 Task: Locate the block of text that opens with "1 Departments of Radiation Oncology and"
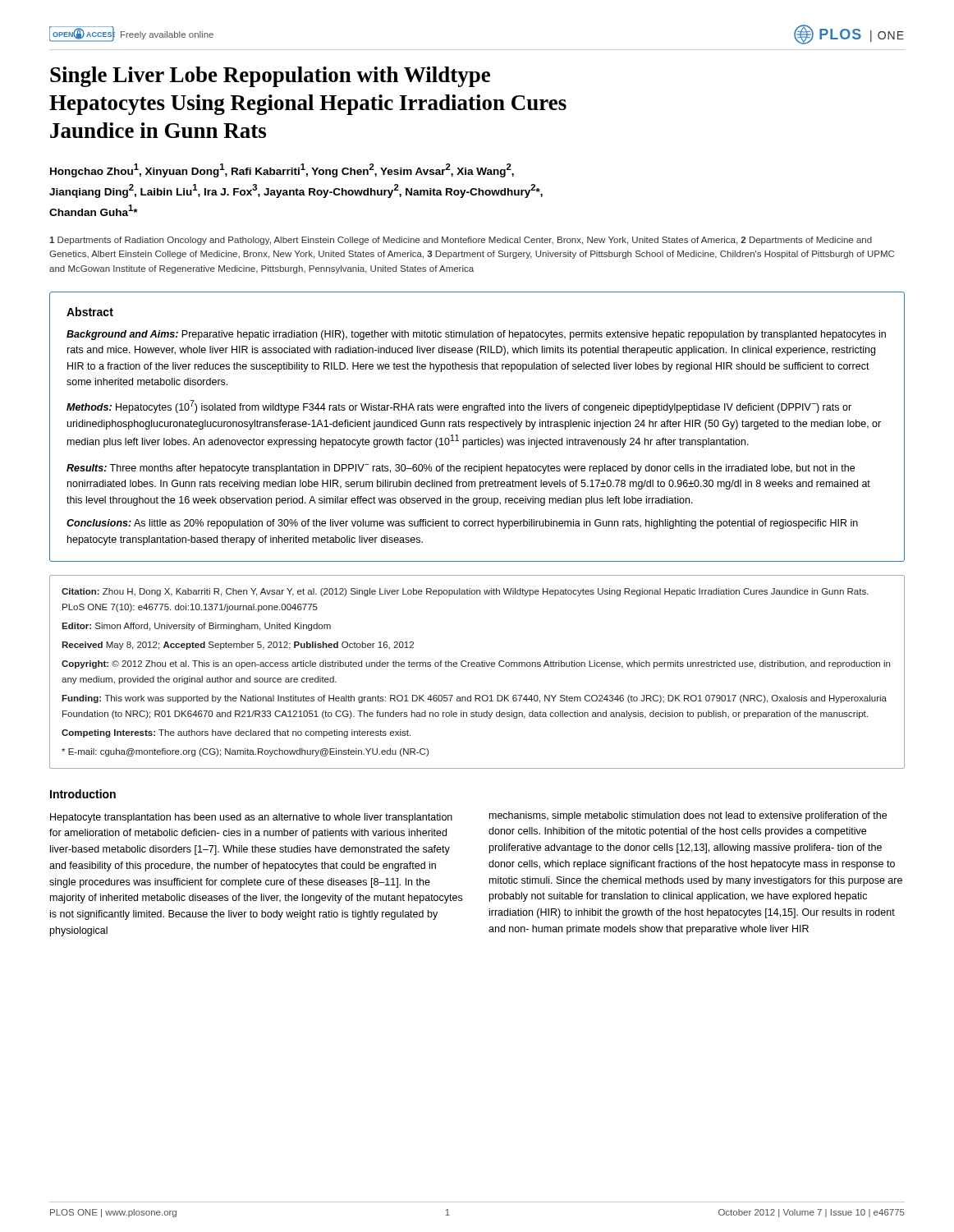(472, 254)
